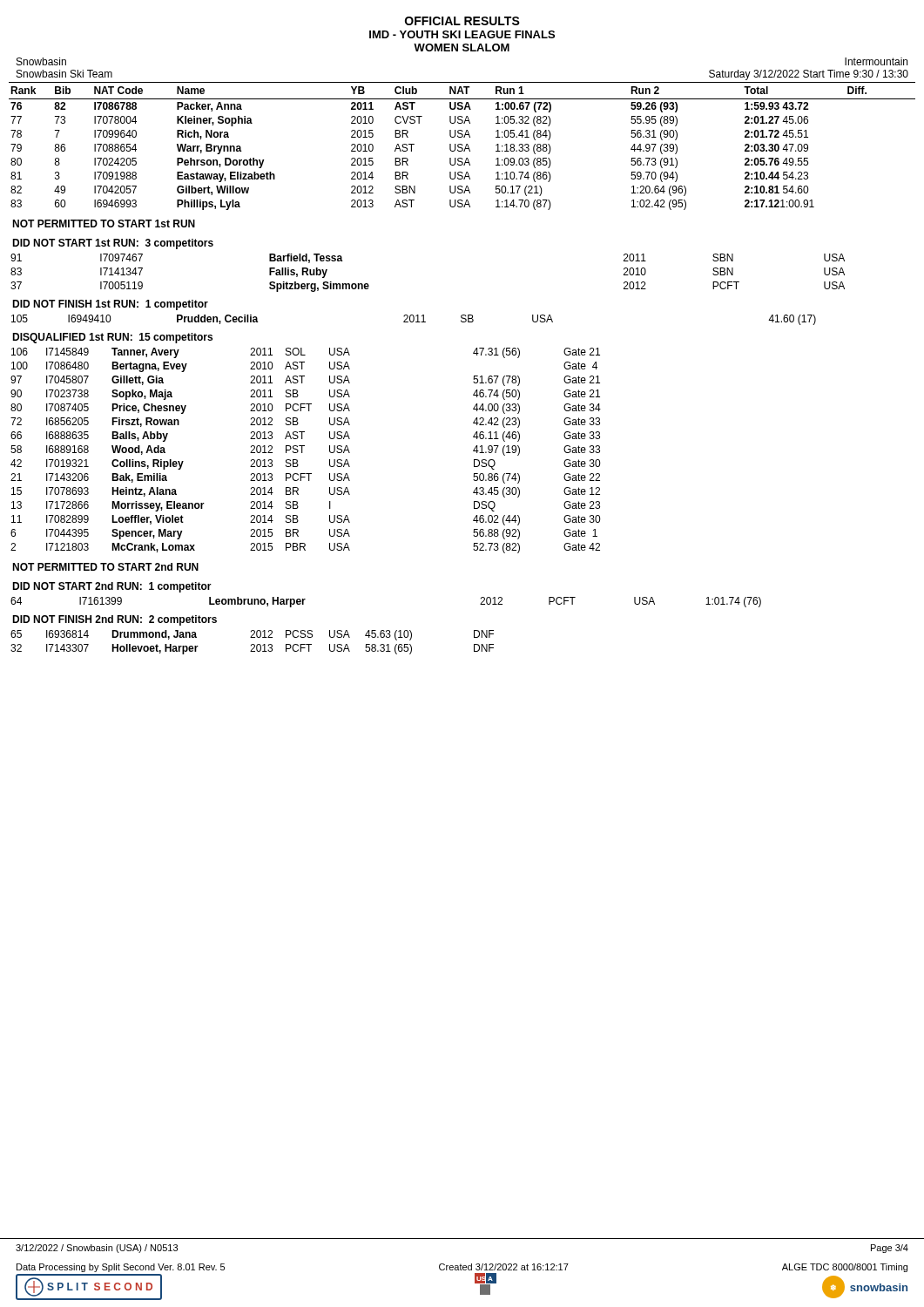This screenshot has width=924, height=1307.
Task: Find the table that mentions "Barfield, Tessa"
Action: pos(462,272)
